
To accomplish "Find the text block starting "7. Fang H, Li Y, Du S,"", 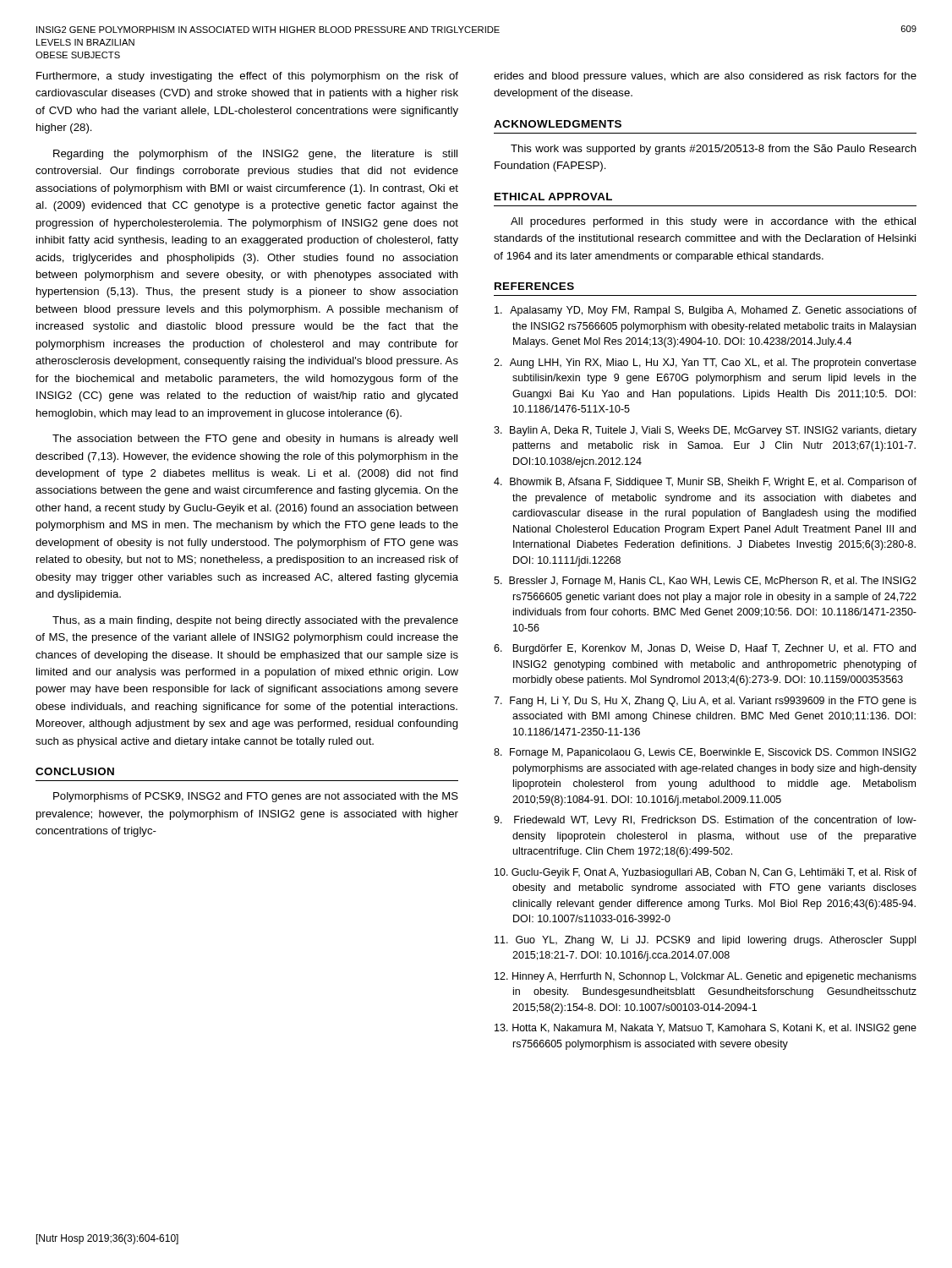I will click(705, 716).
